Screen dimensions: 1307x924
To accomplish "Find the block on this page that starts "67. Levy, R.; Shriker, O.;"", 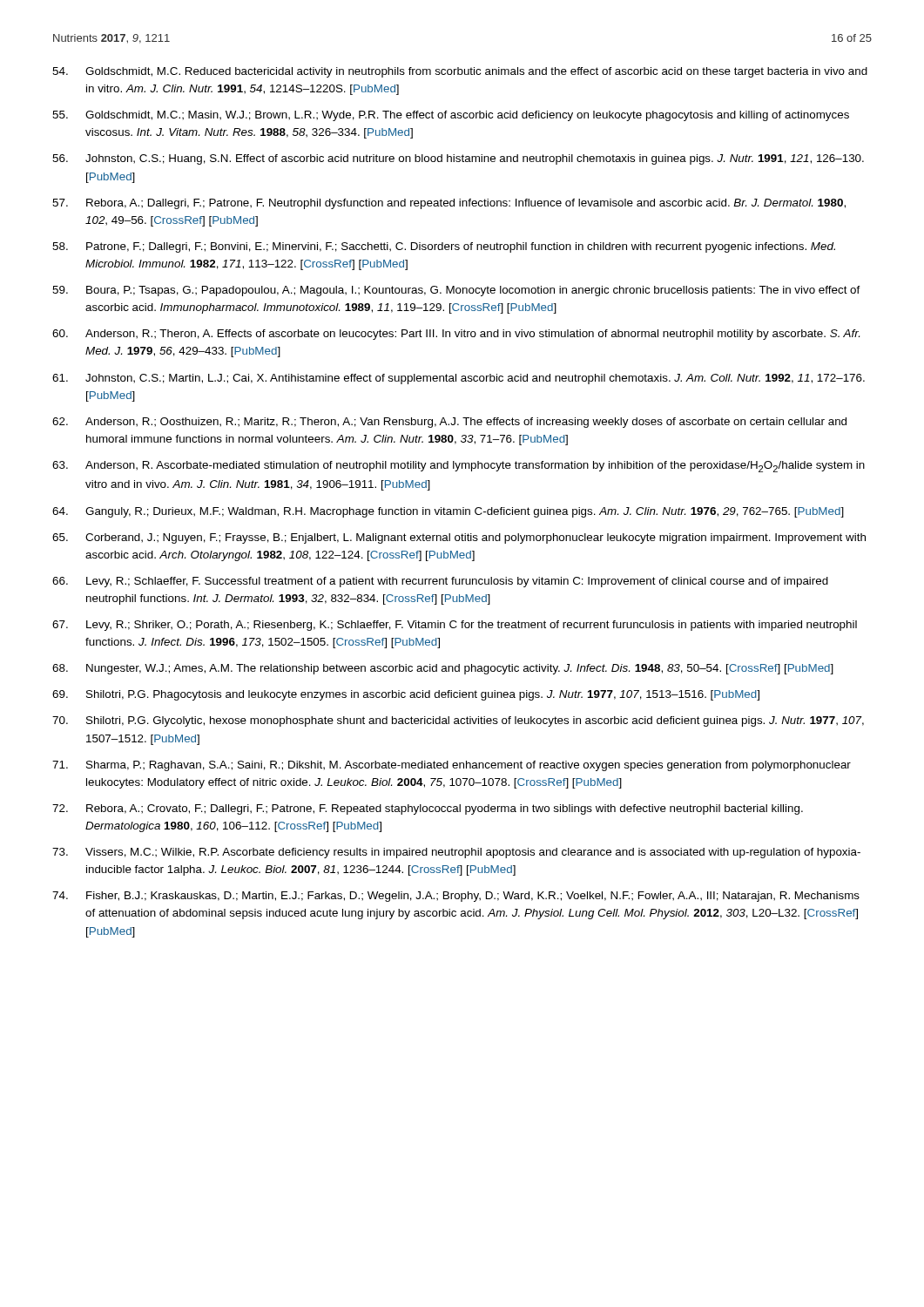I will [462, 634].
